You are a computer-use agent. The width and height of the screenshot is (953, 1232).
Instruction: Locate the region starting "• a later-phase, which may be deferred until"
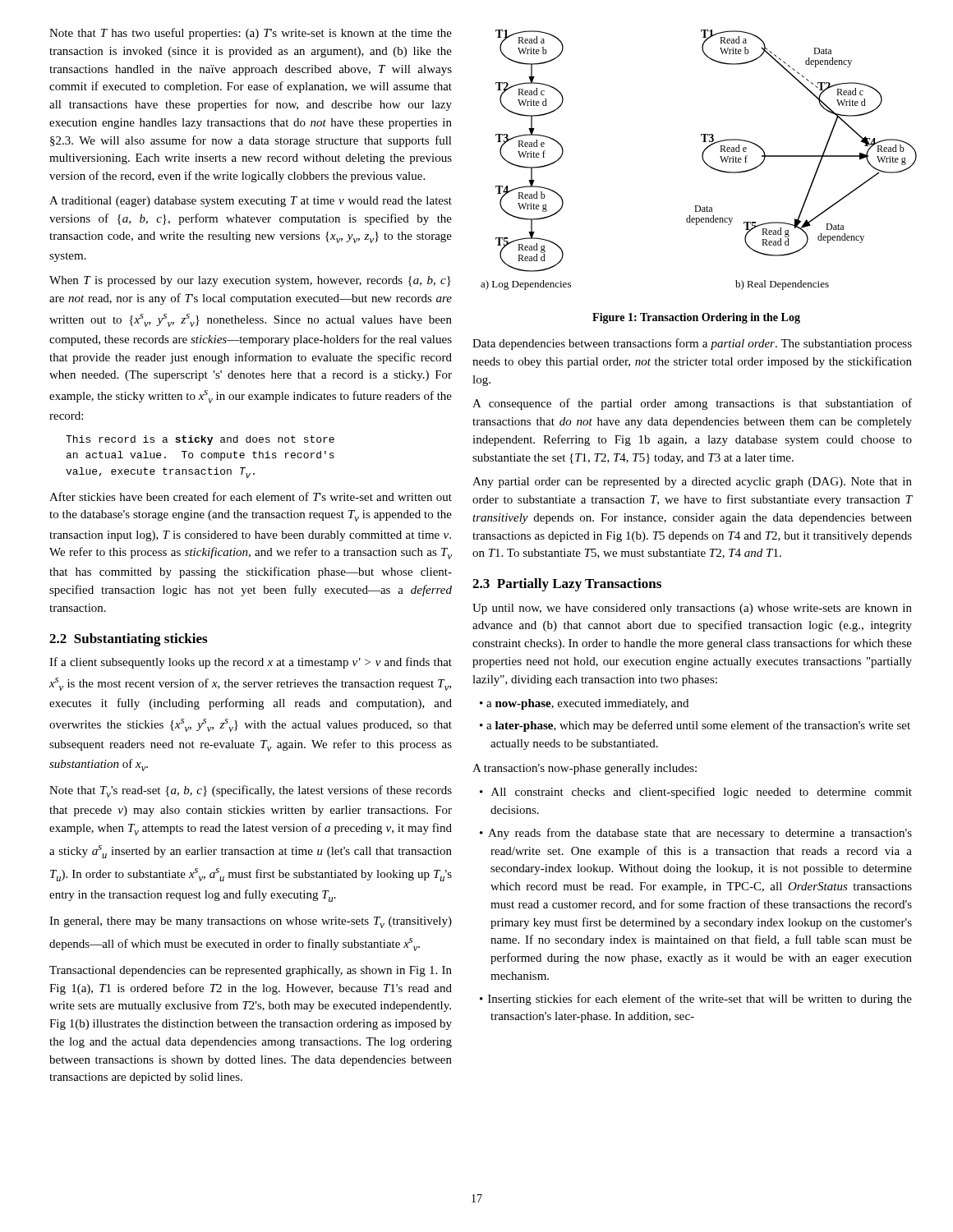(695, 734)
